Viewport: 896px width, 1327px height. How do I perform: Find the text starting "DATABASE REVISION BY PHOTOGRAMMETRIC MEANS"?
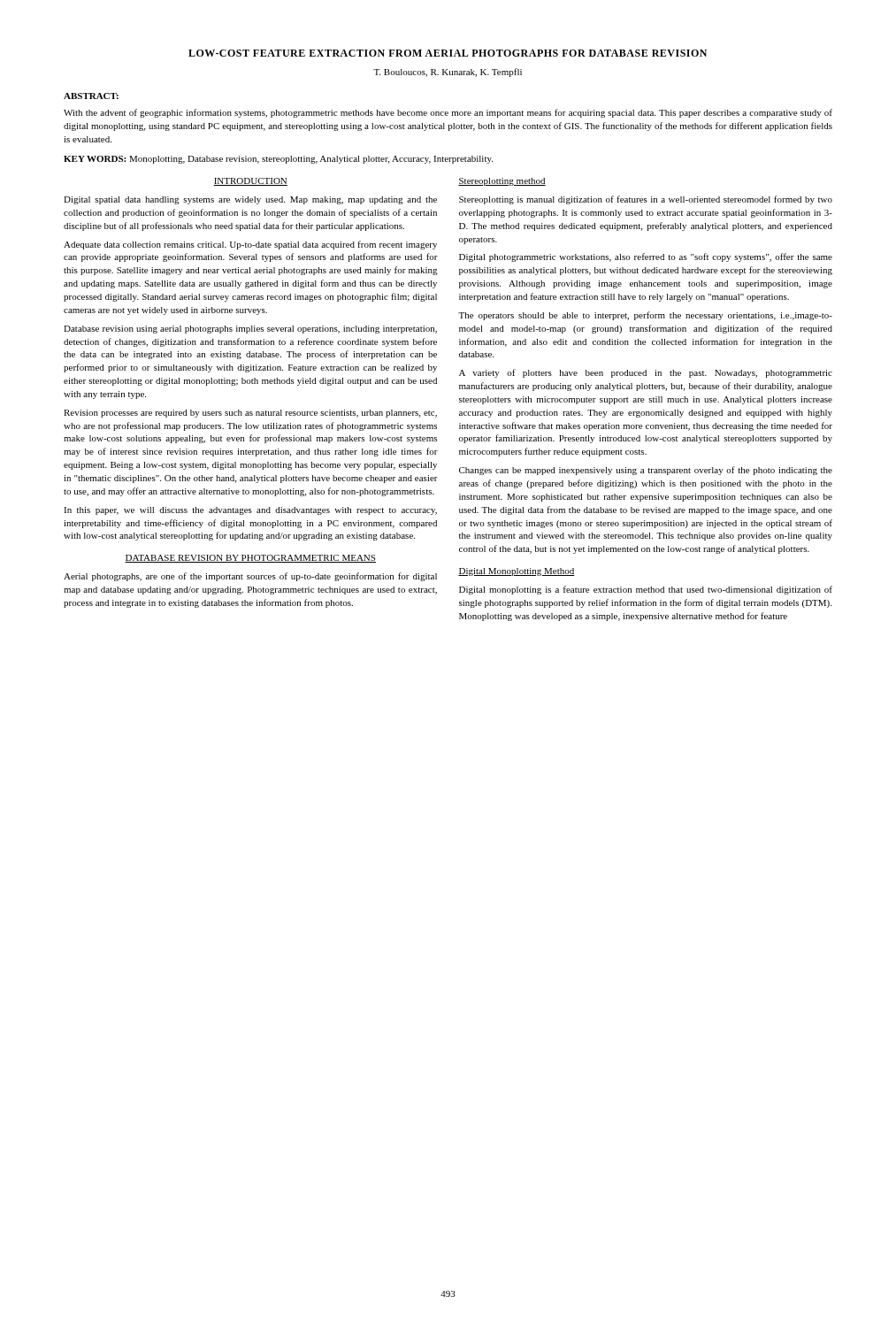click(251, 557)
